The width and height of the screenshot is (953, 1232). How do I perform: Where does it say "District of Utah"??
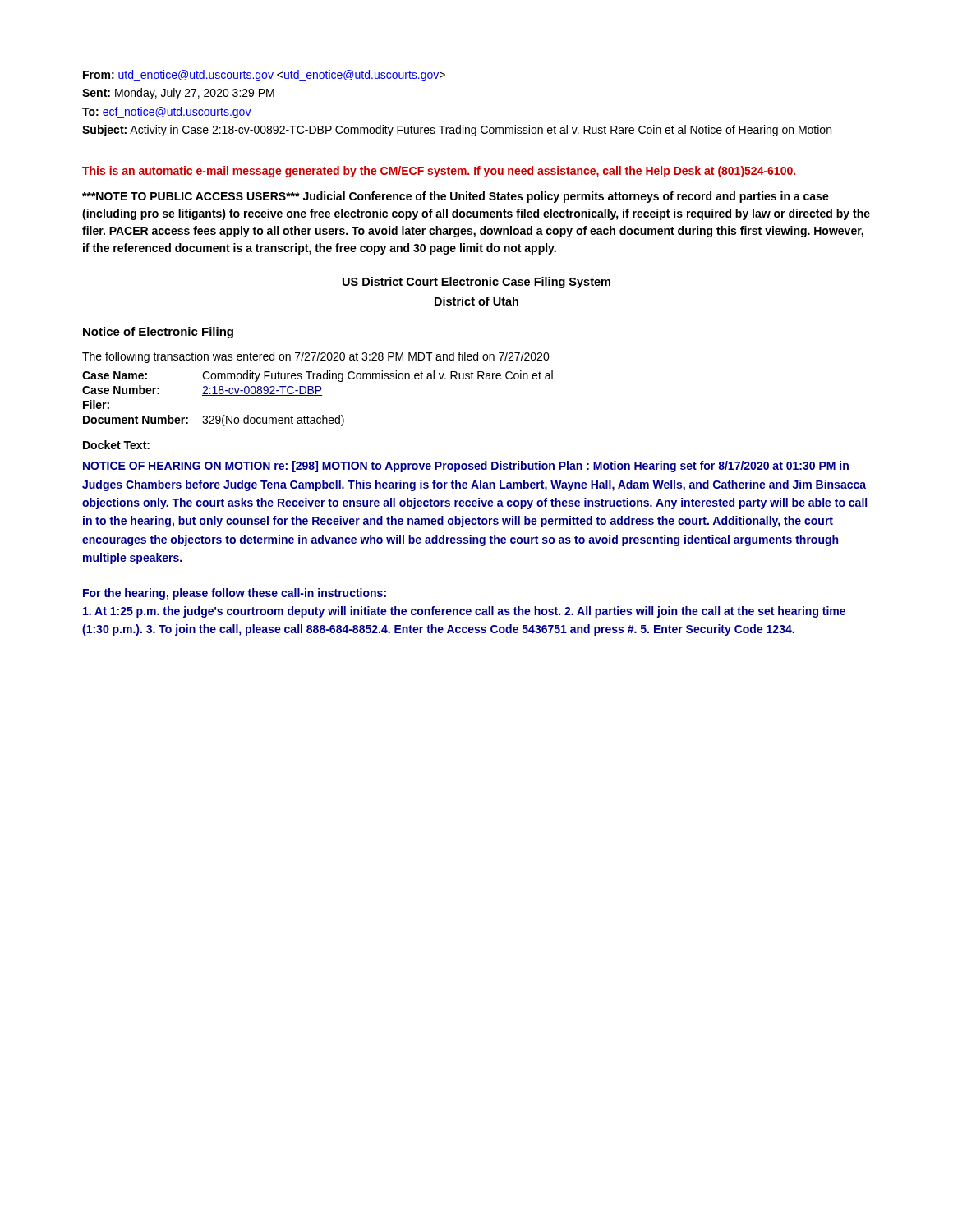(476, 302)
